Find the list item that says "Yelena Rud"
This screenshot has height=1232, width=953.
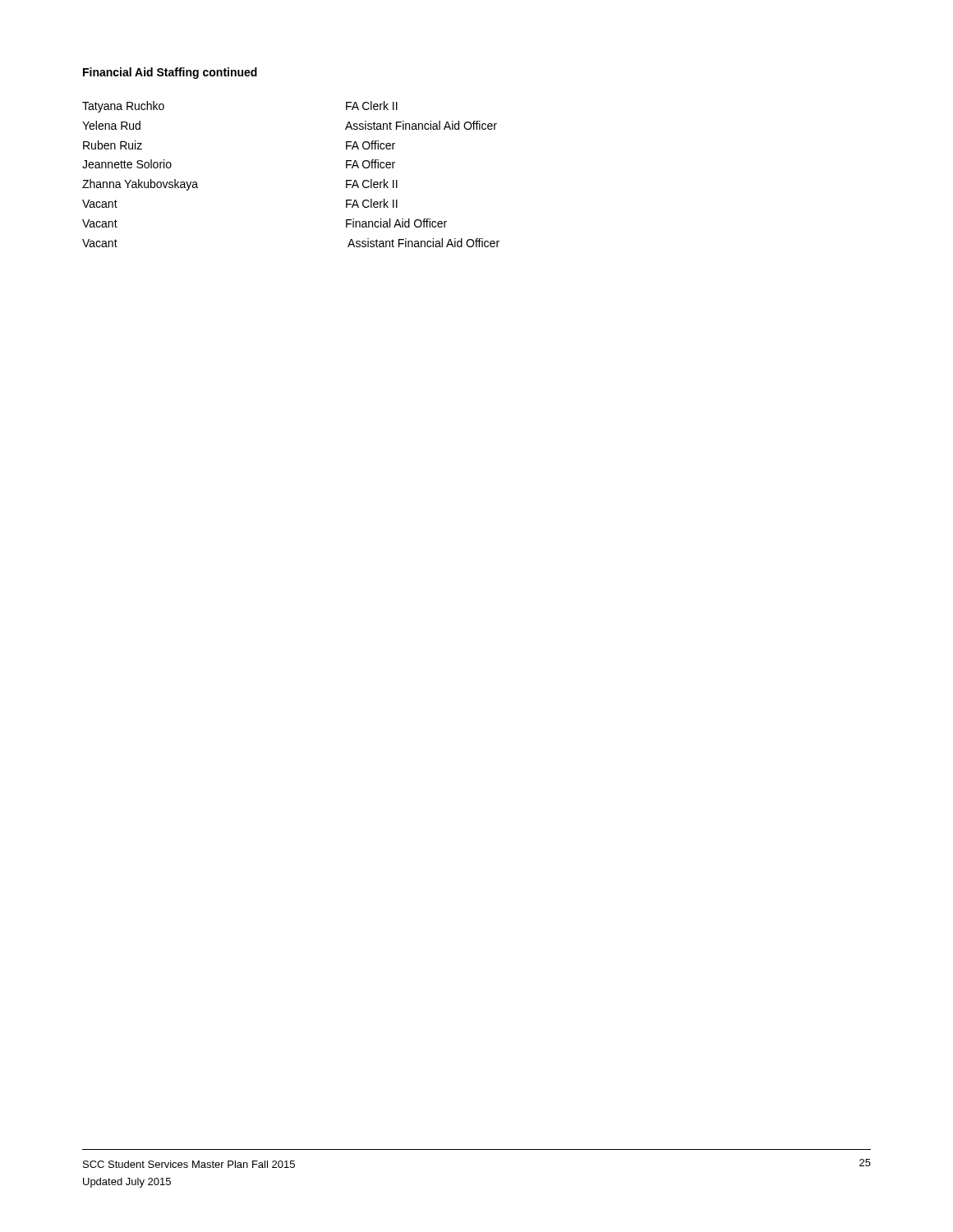pyautogui.click(x=112, y=125)
